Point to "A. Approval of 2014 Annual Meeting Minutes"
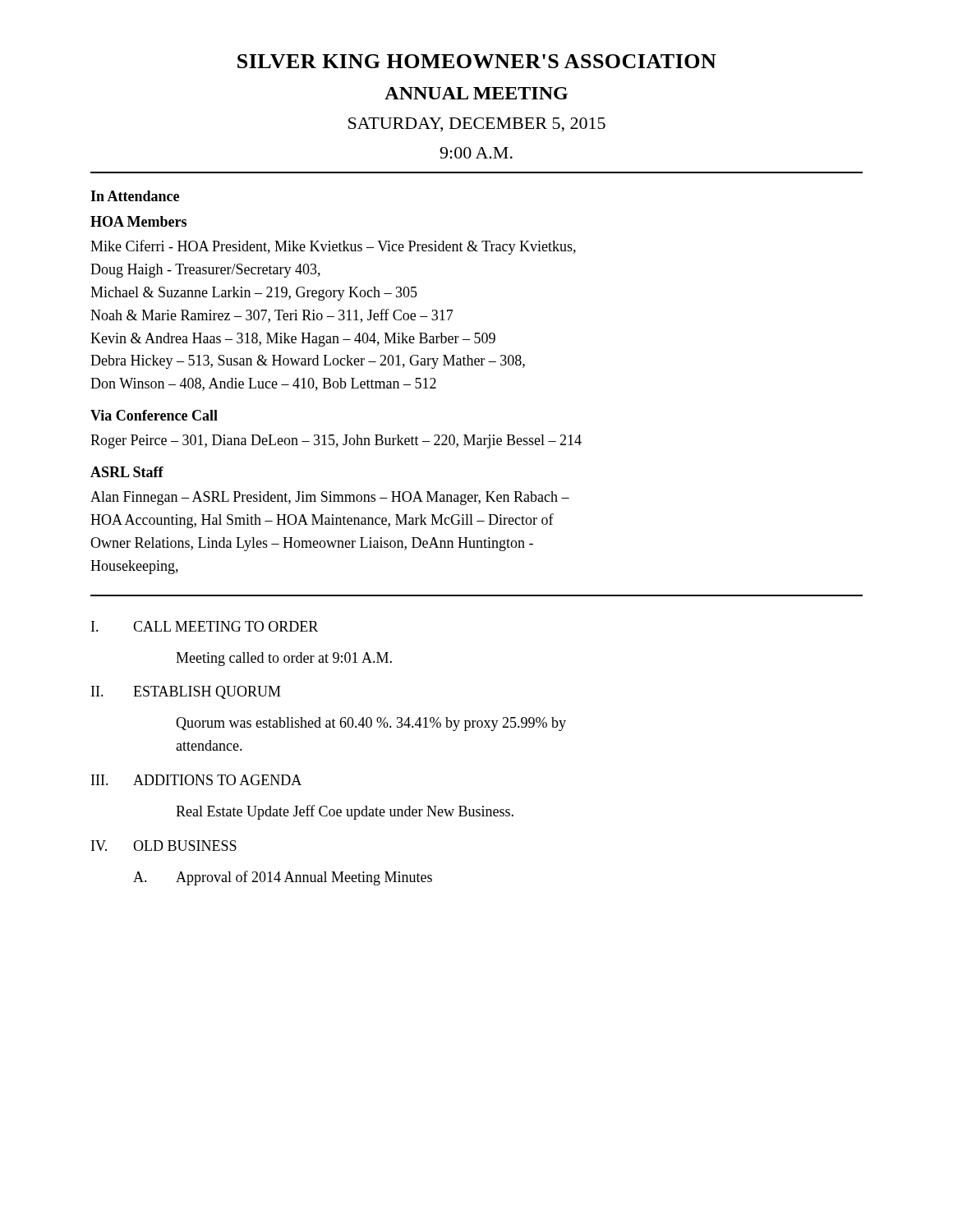 [283, 878]
